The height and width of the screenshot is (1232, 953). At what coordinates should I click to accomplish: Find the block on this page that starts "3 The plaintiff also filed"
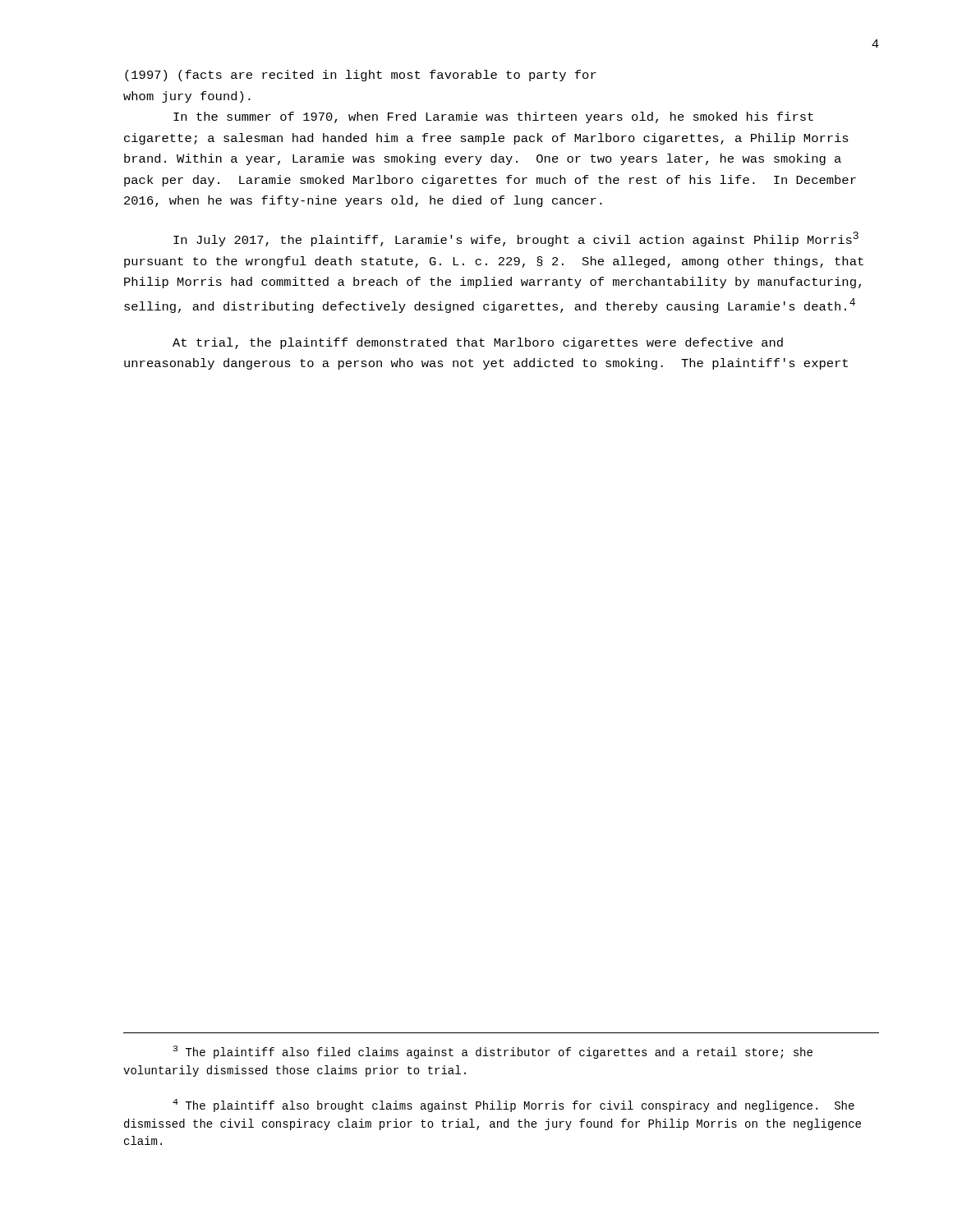click(501, 1061)
